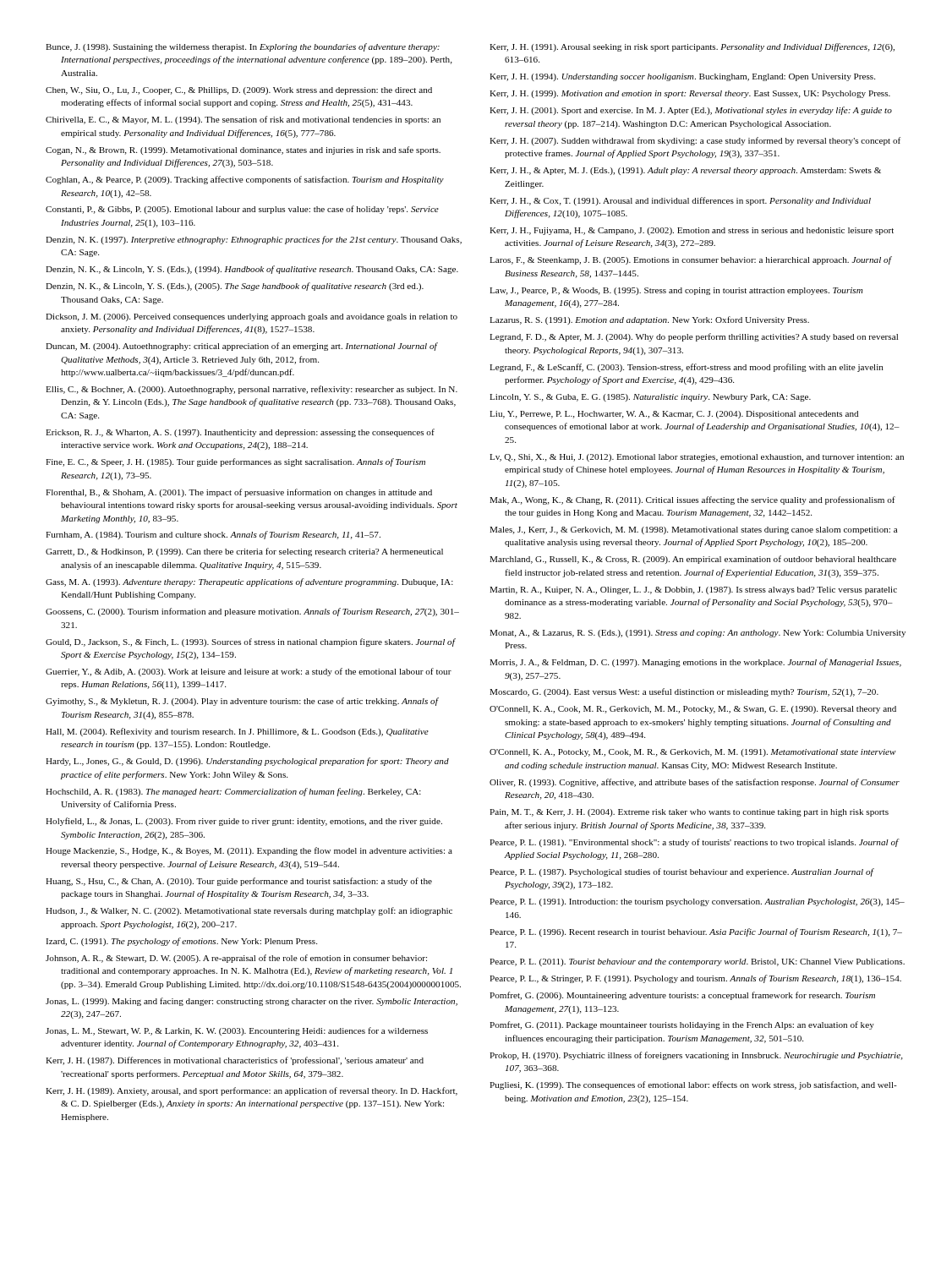Find the list item that reads "Law, J., Pearce,"

[x=676, y=296]
